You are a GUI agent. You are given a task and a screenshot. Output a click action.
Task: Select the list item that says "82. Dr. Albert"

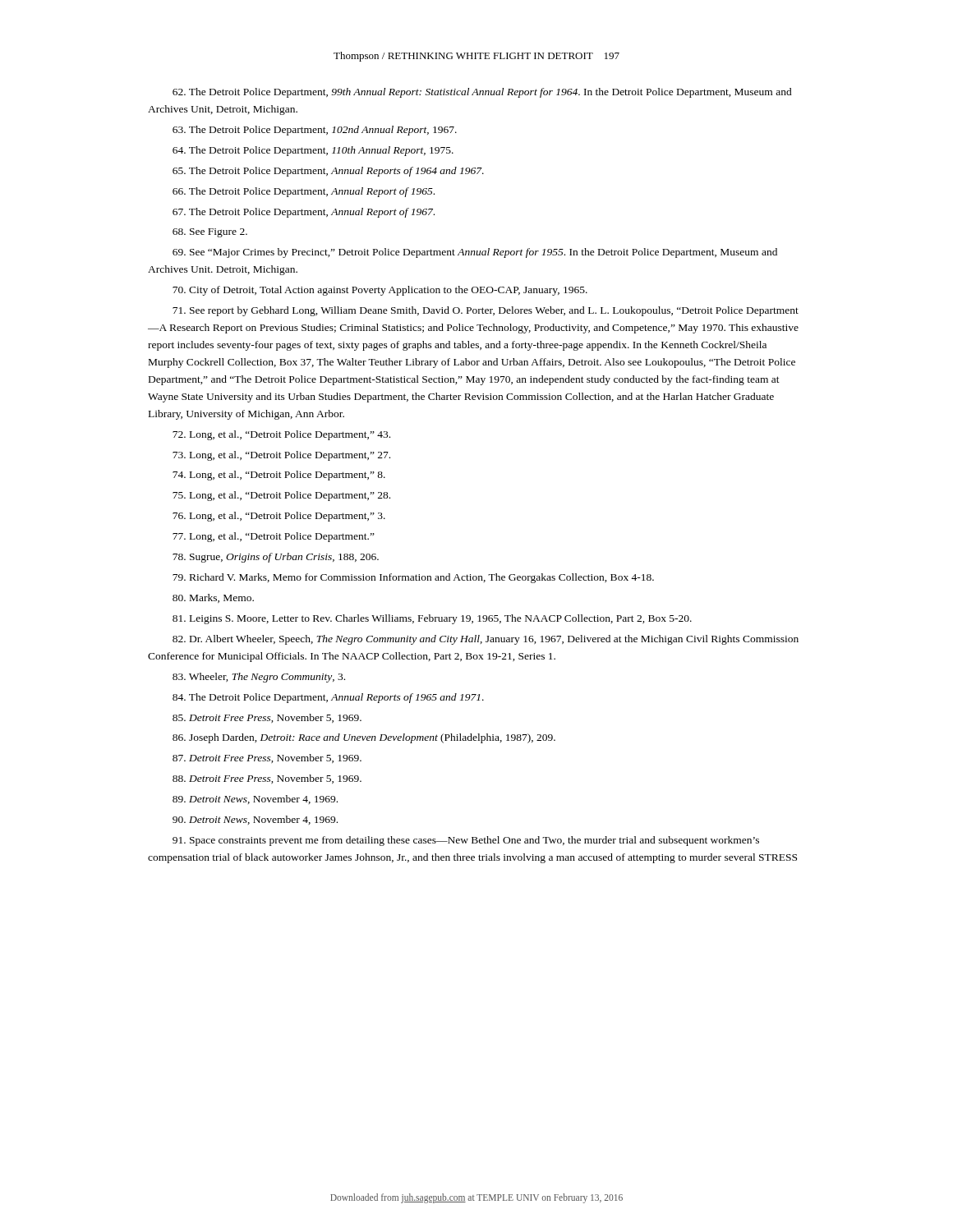click(x=476, y=648)
